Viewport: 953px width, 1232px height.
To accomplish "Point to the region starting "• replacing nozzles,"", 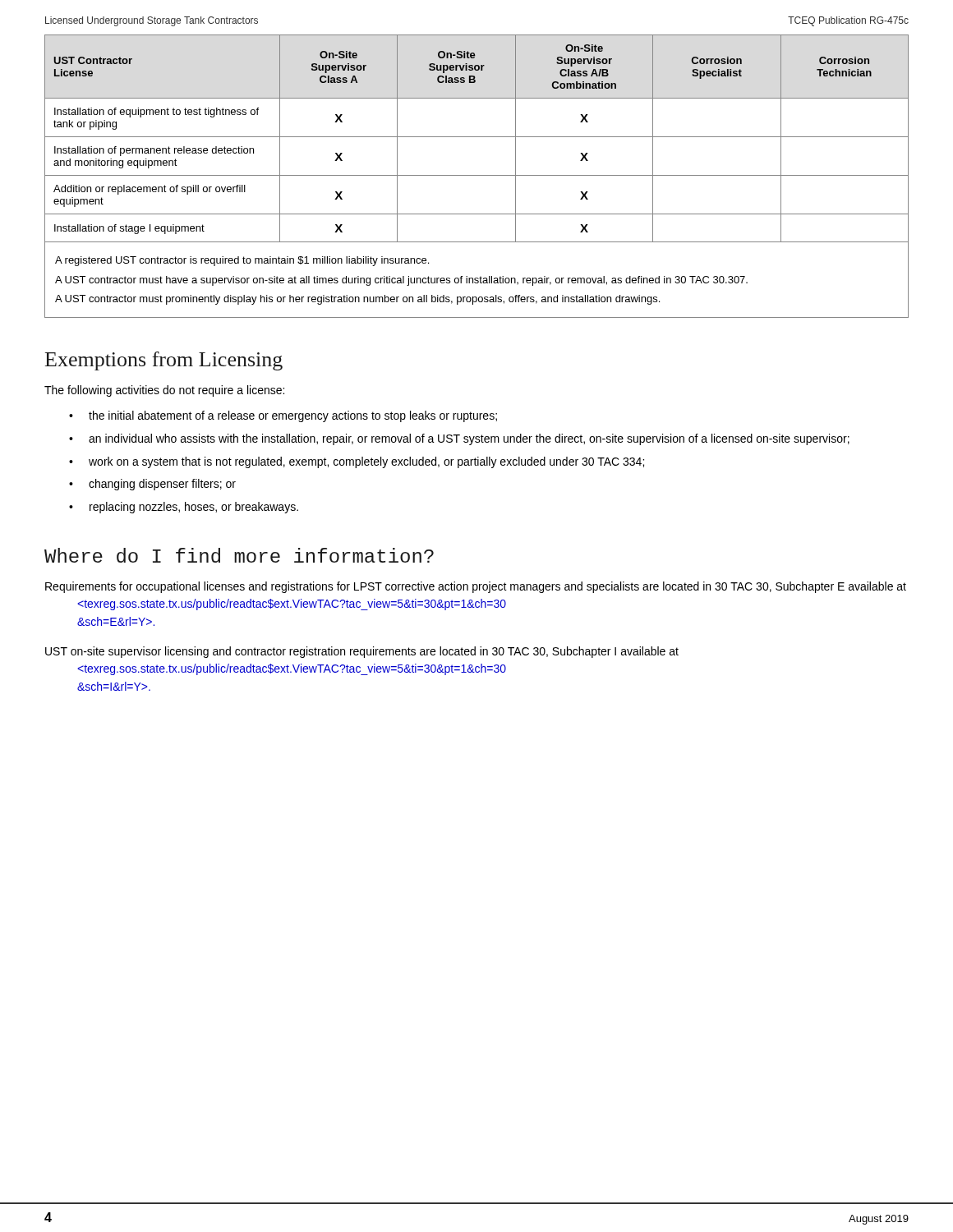I will (184, 507).
